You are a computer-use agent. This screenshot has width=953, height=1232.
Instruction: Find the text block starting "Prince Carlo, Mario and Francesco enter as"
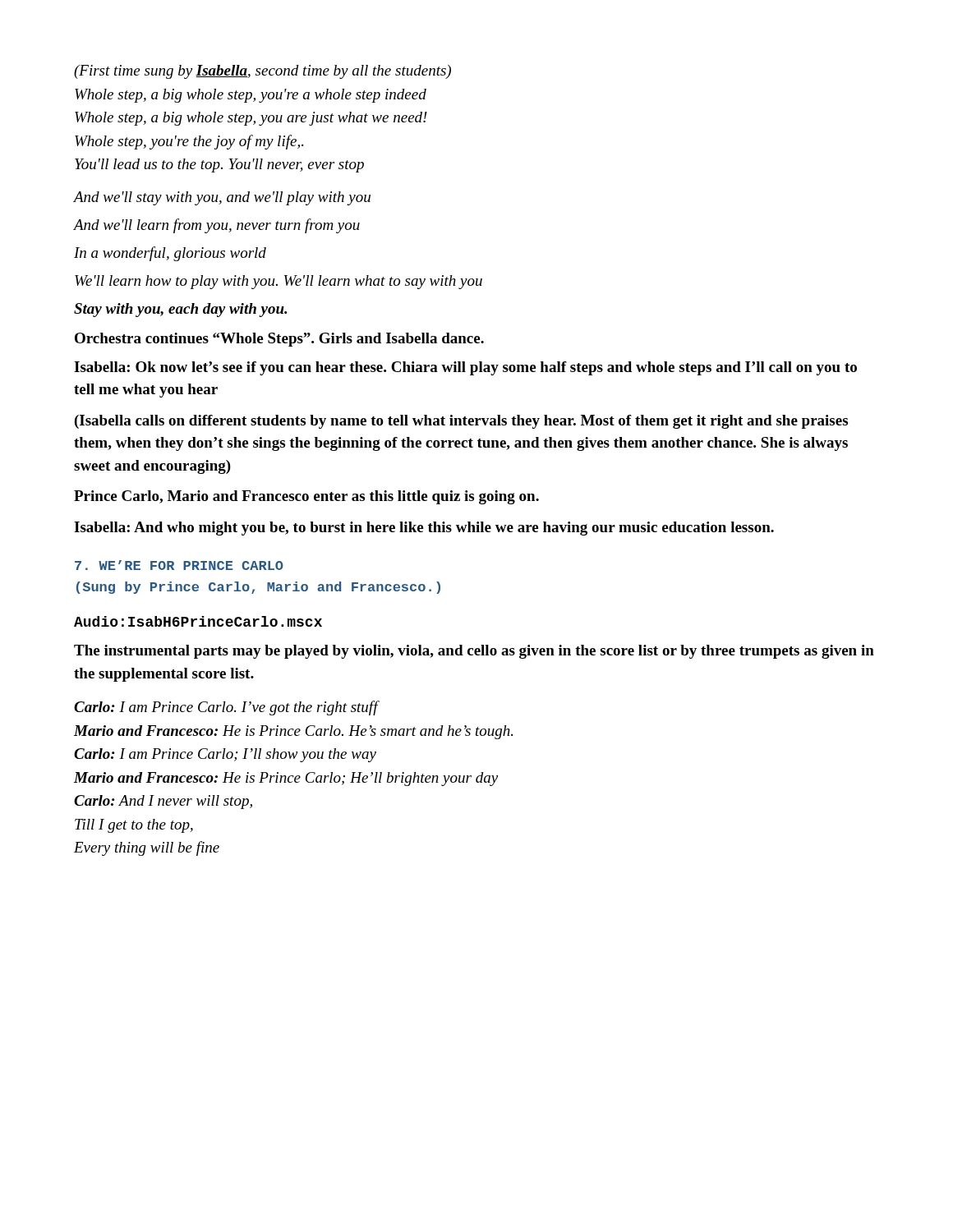click(x=307, y=496)
